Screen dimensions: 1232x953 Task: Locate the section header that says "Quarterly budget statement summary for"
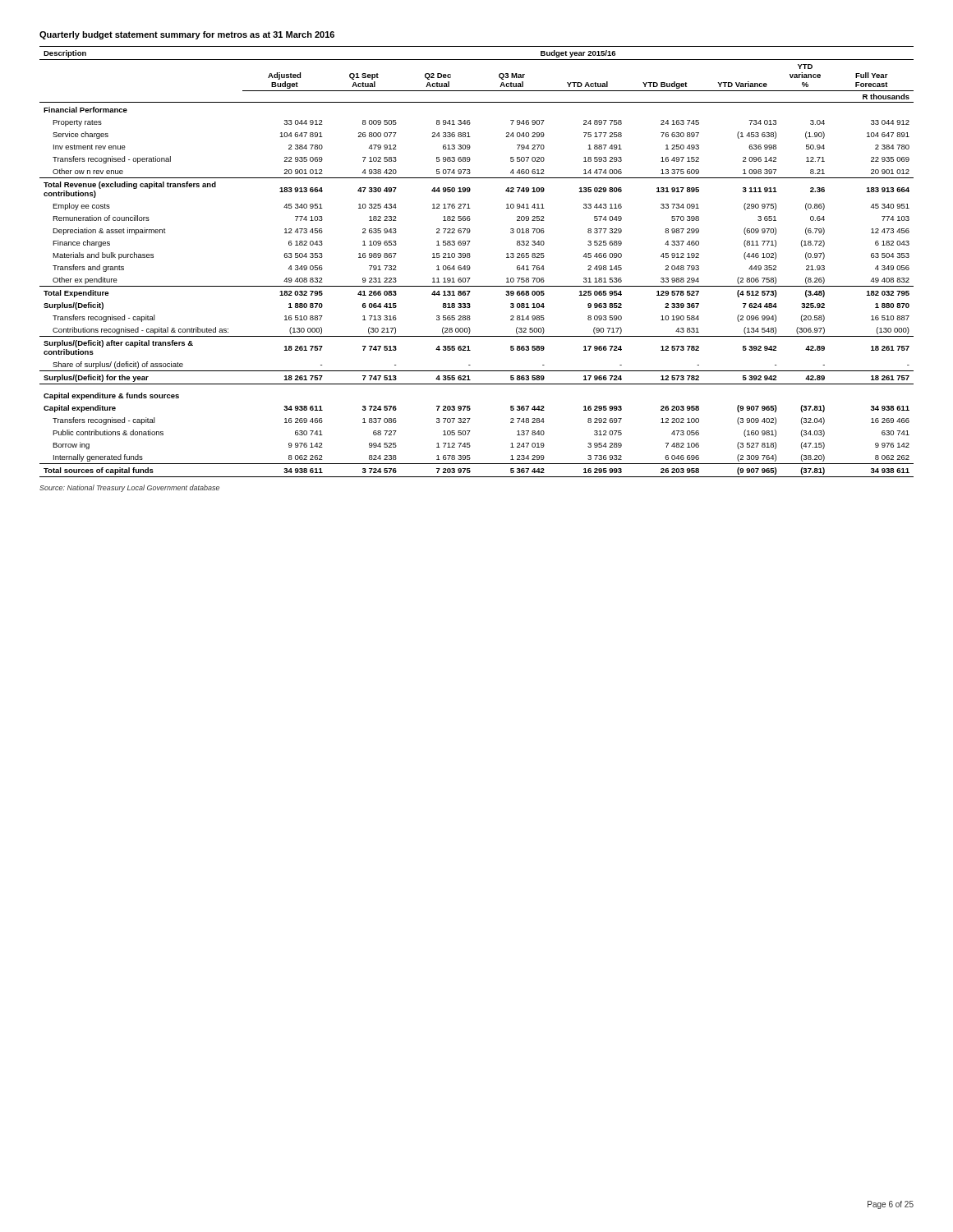coord(187,34)
